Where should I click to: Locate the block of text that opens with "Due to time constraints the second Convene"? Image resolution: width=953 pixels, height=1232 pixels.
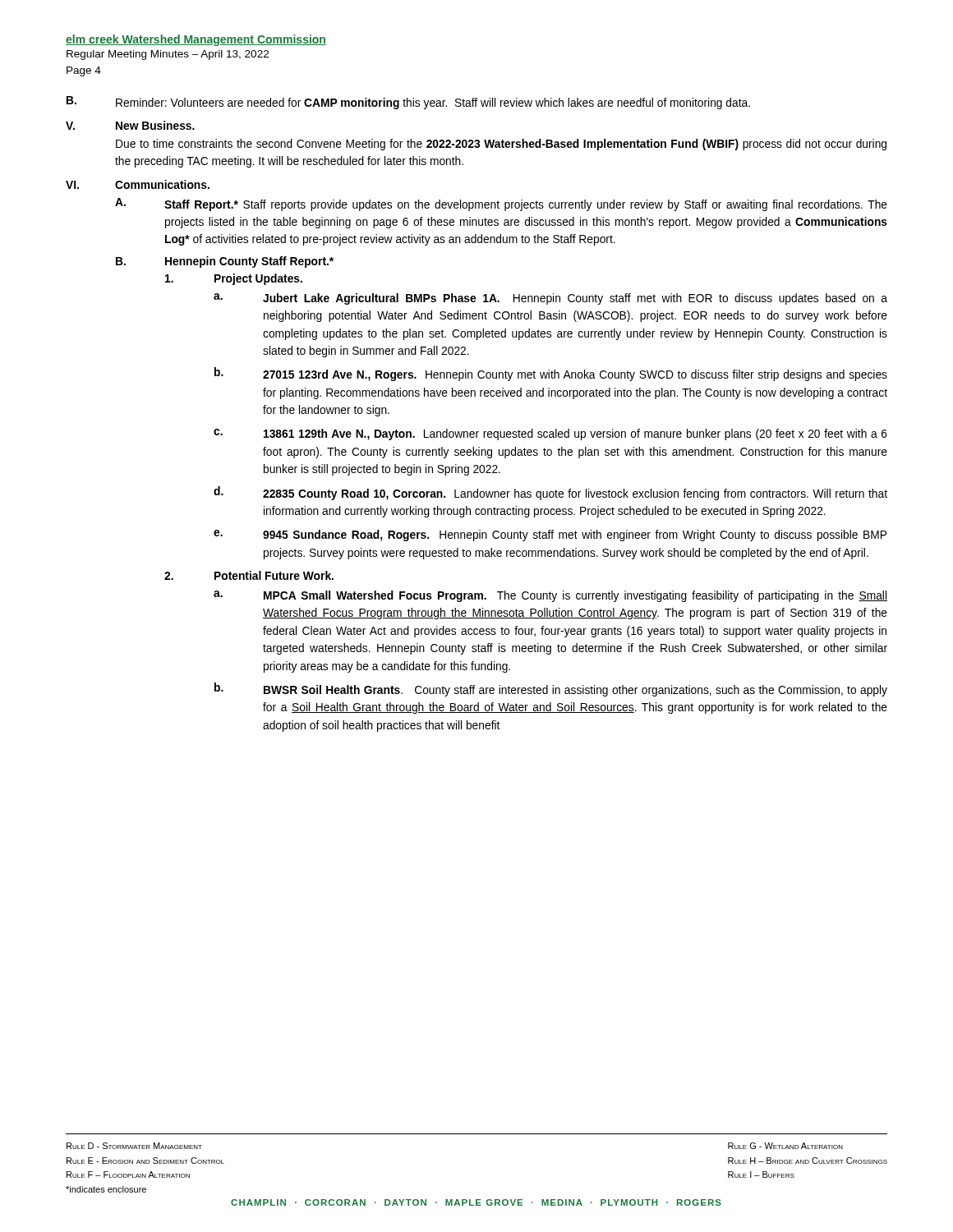[501, 153]
